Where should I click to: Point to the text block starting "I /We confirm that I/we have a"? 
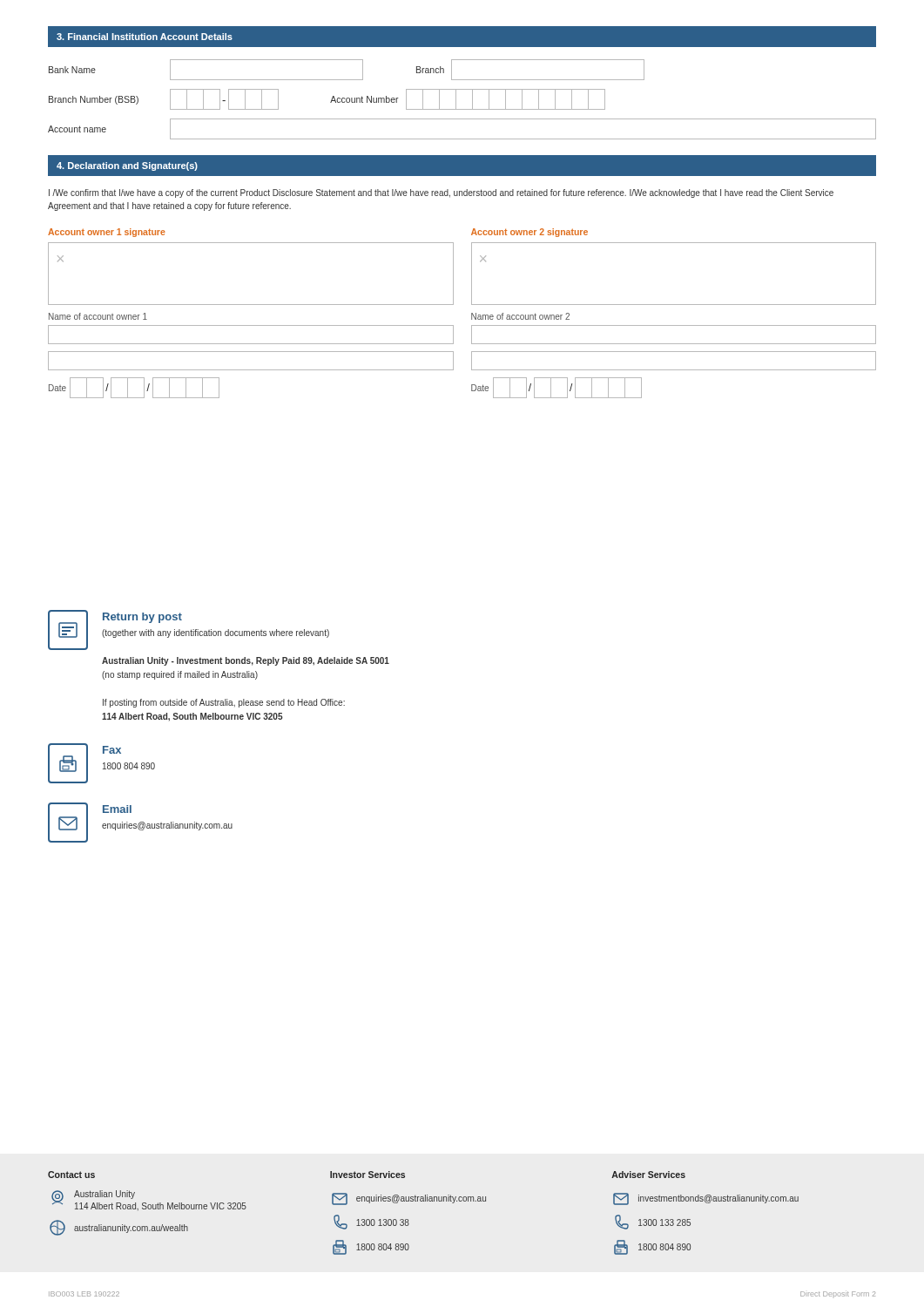pos(462,200)
